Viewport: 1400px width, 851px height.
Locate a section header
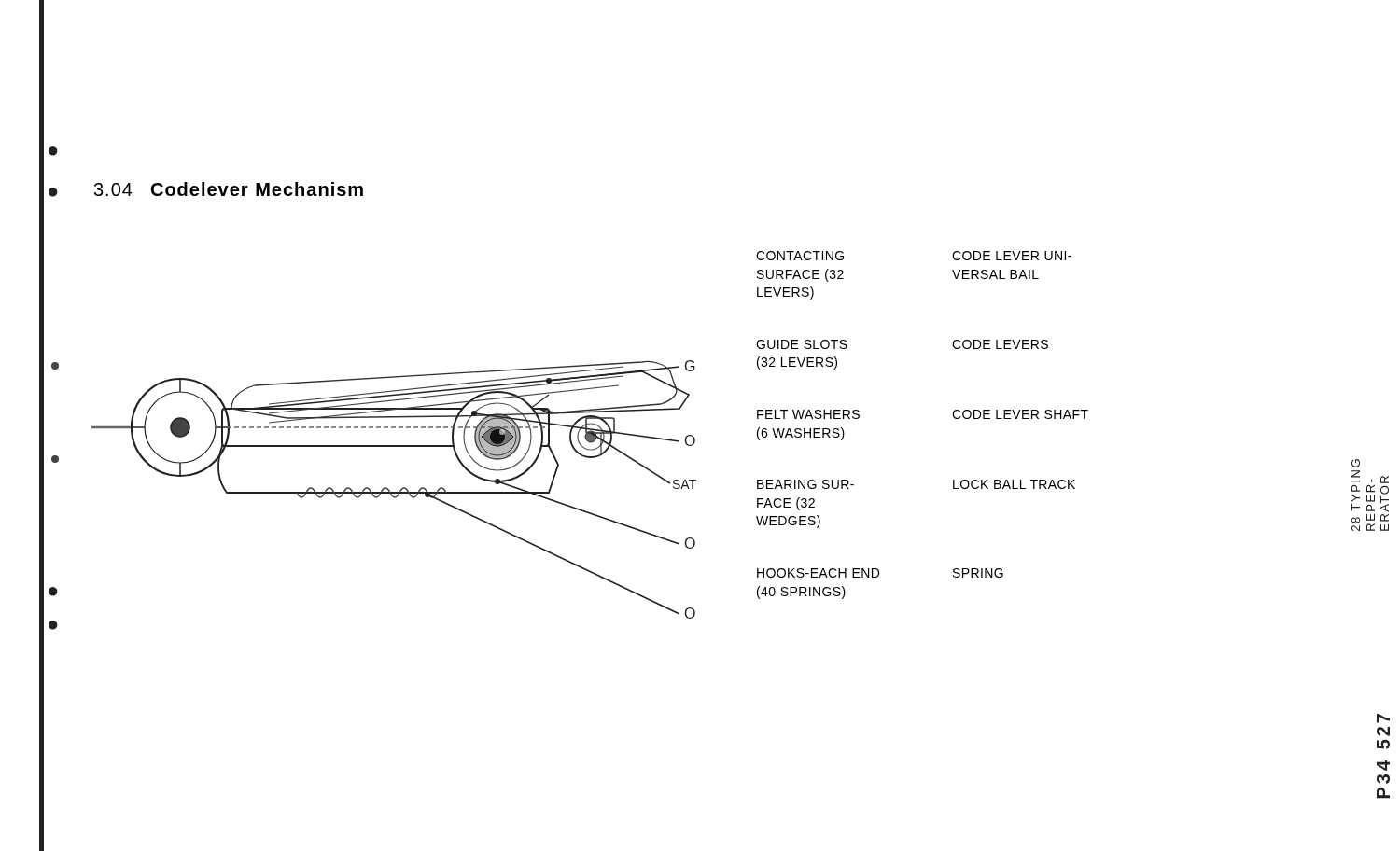point(229,189)
